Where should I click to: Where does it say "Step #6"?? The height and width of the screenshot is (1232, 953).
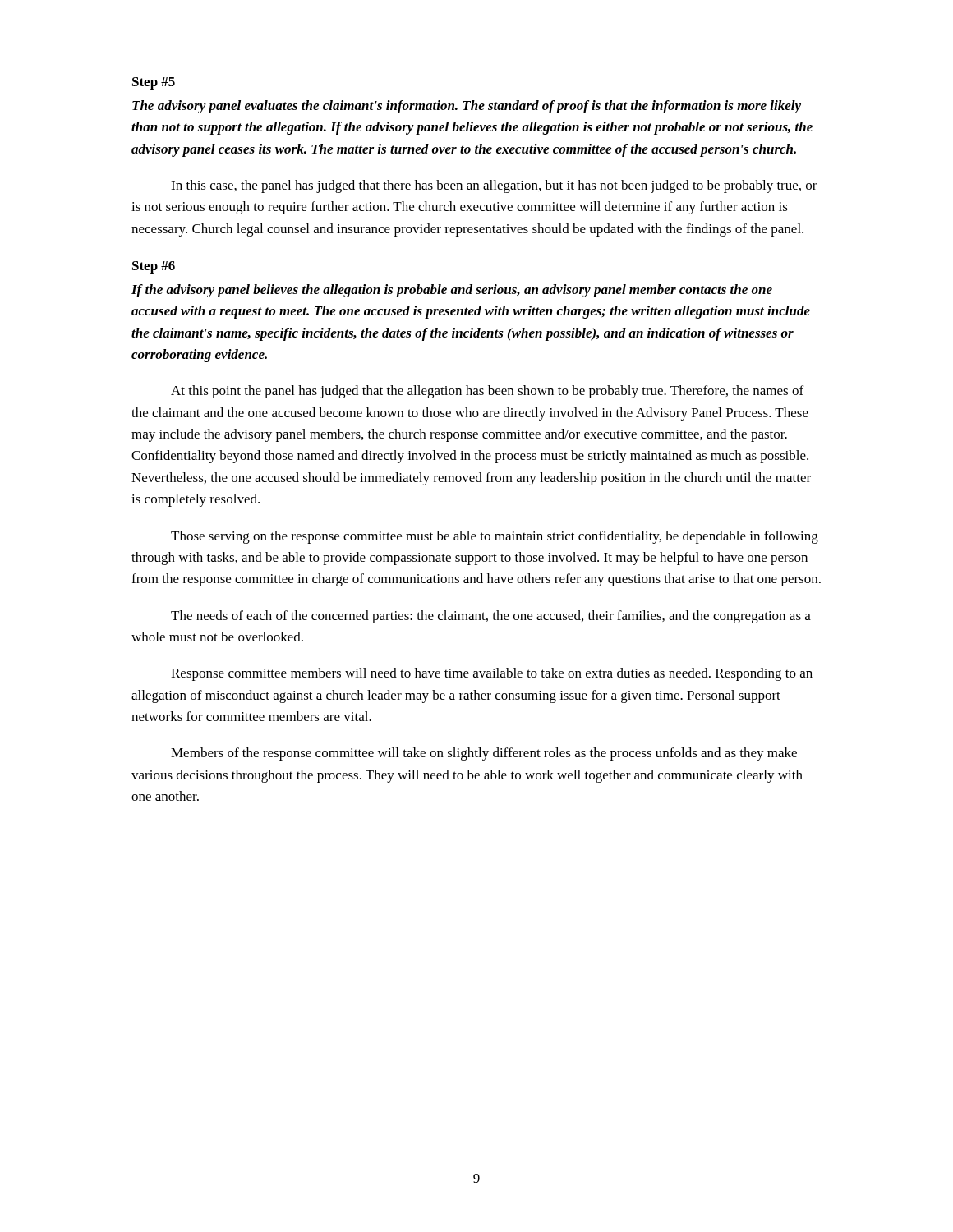[153, 266]
